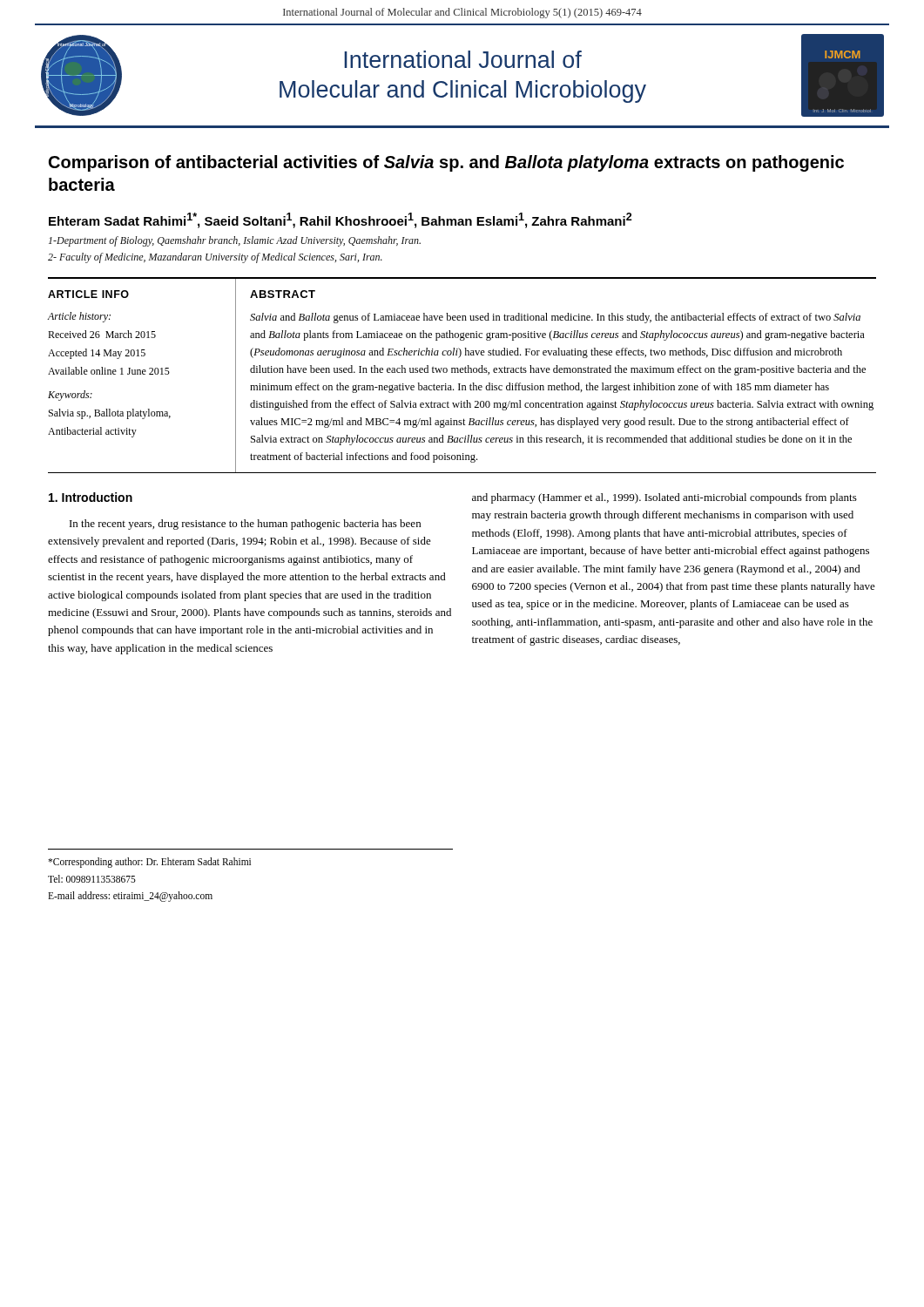Select the region starting "1. Introduction"
Image resolution: width=924 pixels, height=1307 pixels.
point(90,498)
